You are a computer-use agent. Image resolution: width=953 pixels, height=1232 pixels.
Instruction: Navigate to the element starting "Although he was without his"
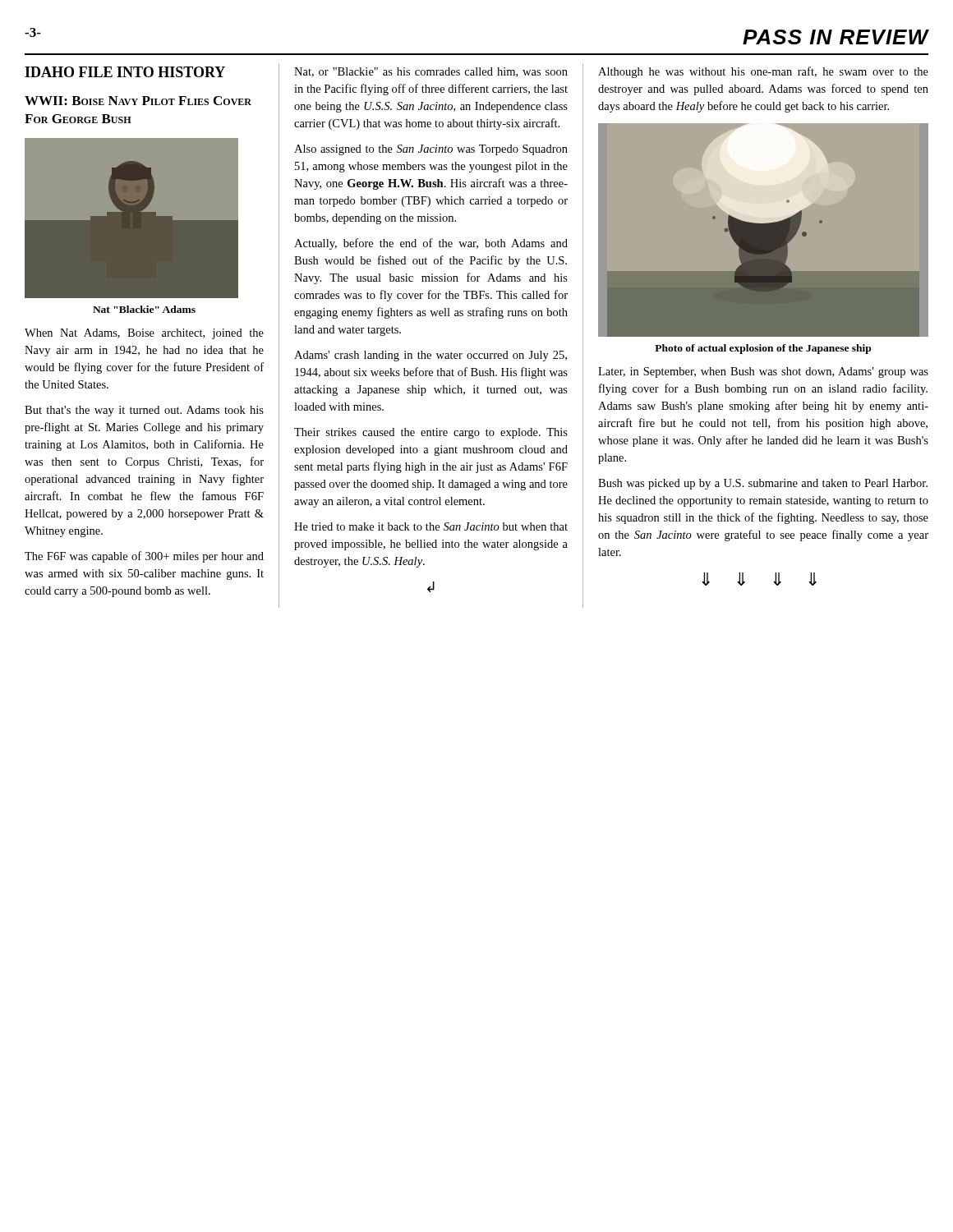[763, 89]
